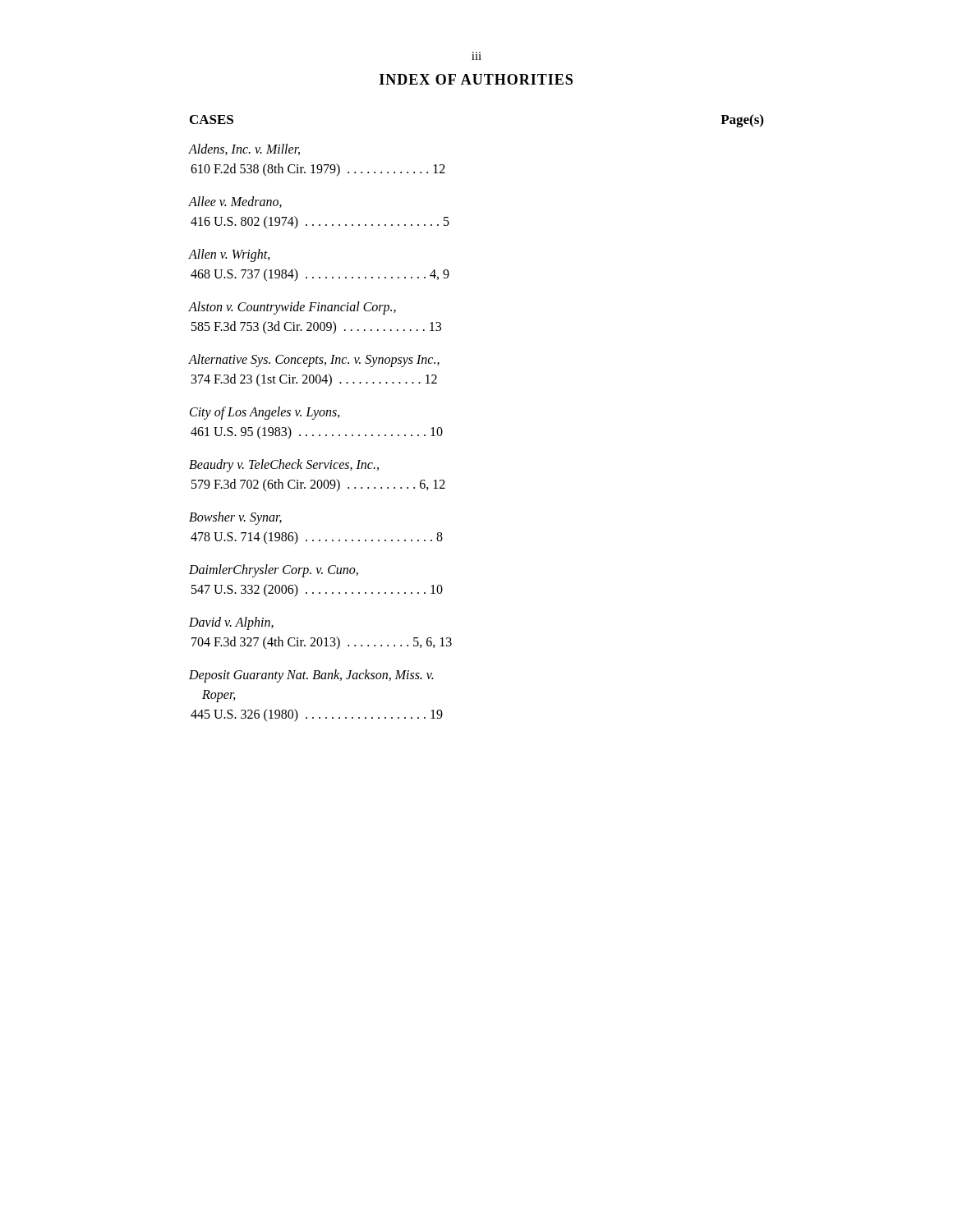Point to the text starting "Bowsher v. Synar, 478 U.S. 714 (1986)"
Viewport: 953px width, 1232px height.
pyautogui.click(x=235, y=518)
